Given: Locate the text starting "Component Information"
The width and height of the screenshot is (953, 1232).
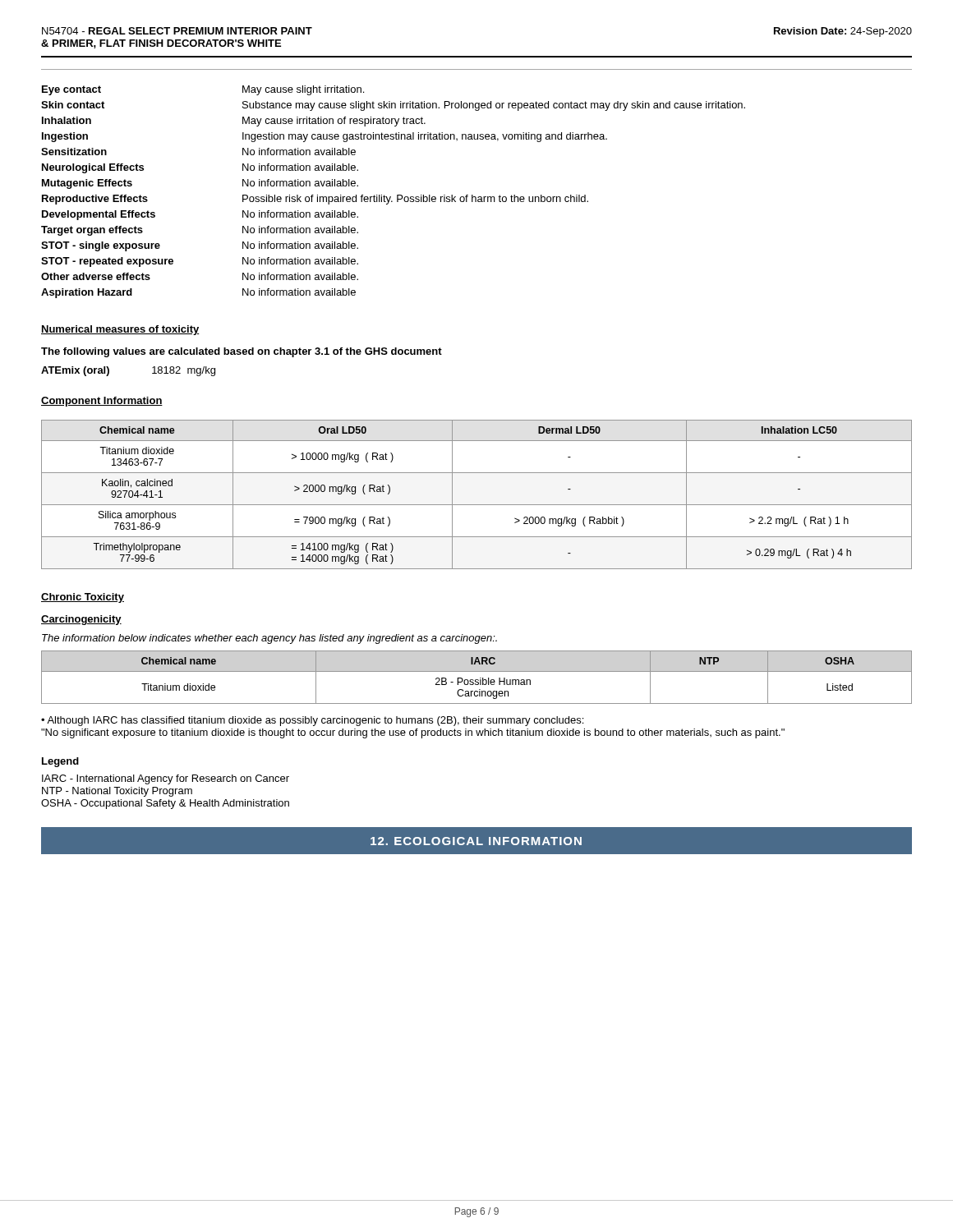Looking at the screenshot, I should point(102,400).
